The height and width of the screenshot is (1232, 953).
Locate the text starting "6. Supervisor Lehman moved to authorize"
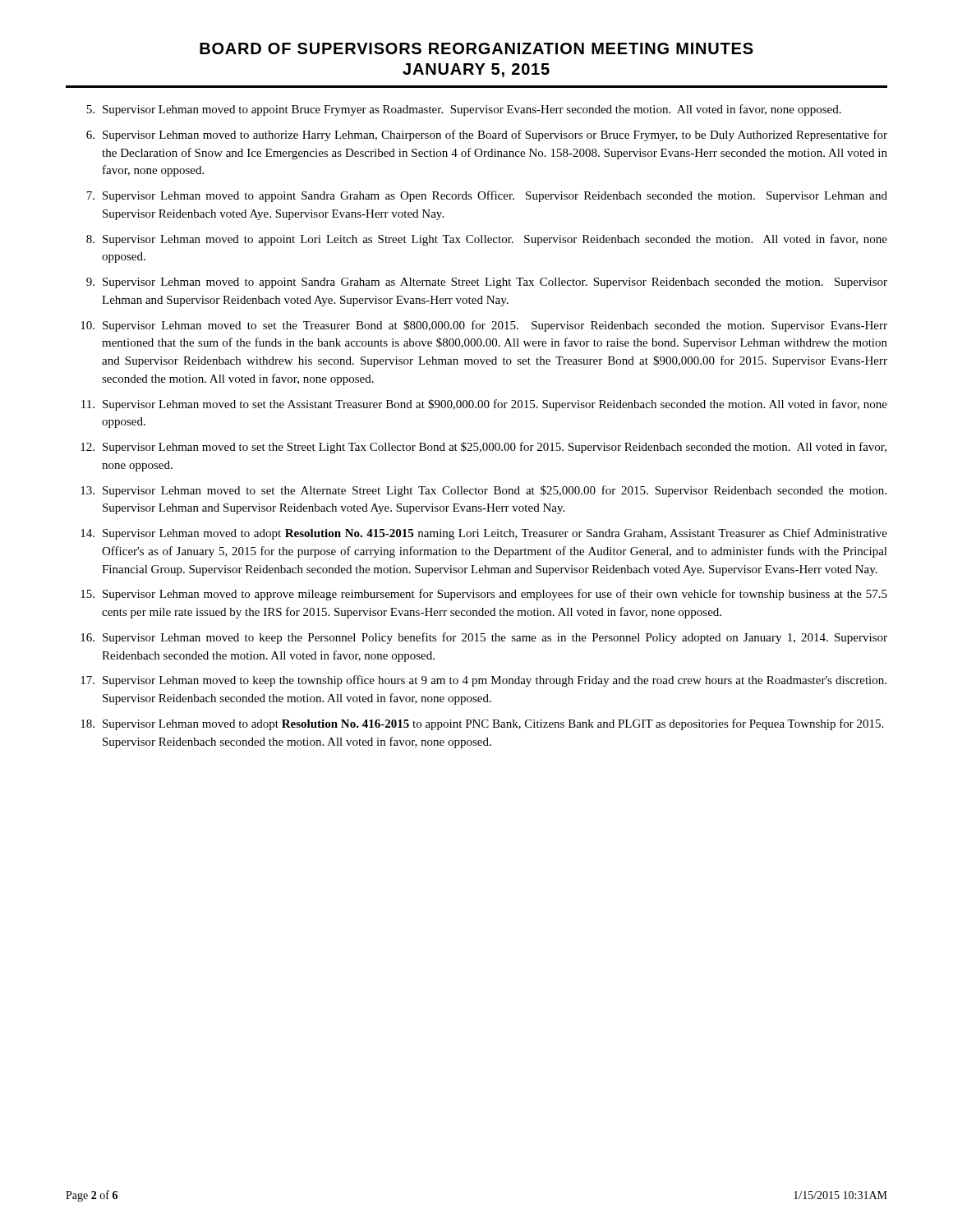pos(476,153)
